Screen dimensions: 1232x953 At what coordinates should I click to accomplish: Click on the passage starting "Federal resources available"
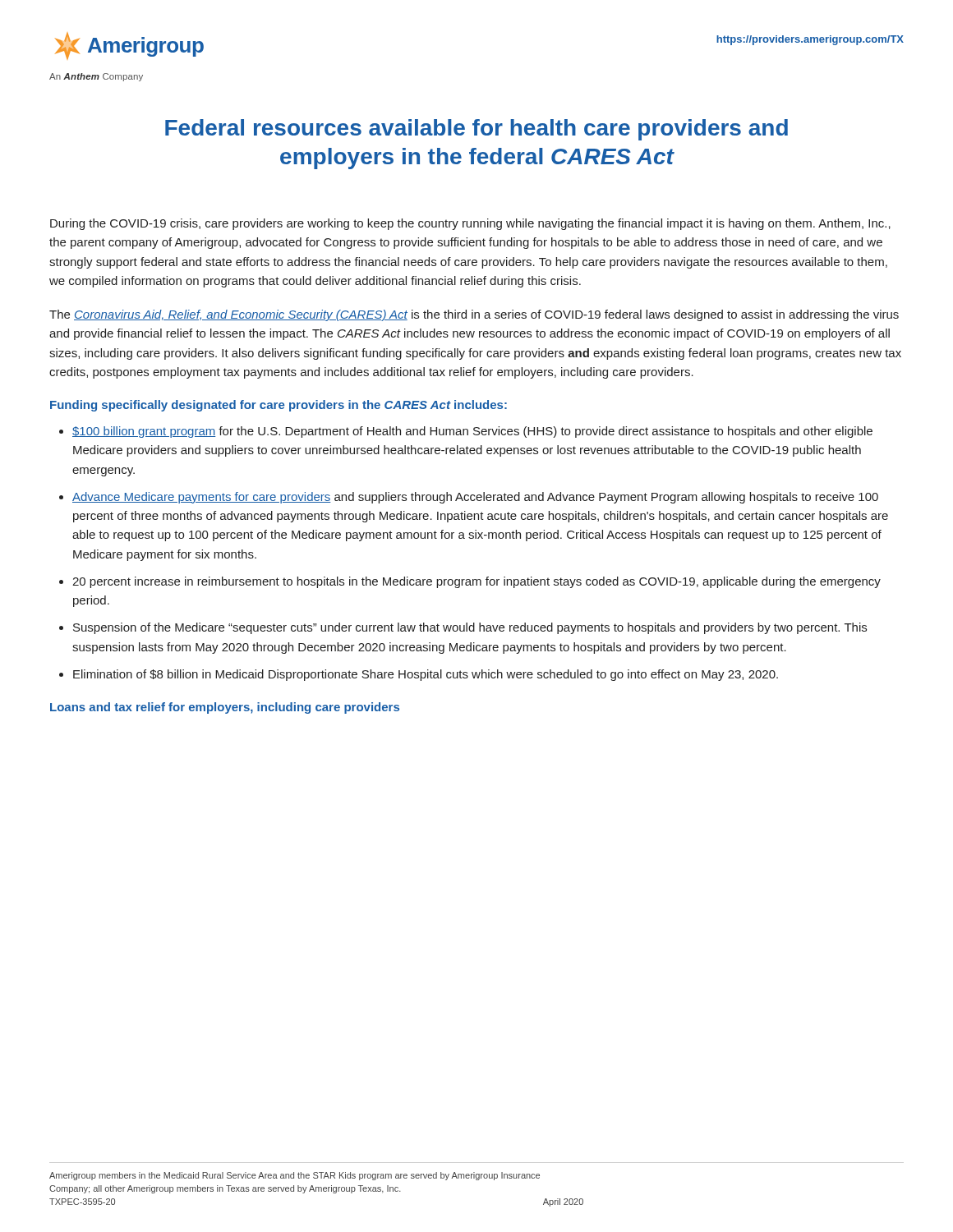click(x=476, y=142)
